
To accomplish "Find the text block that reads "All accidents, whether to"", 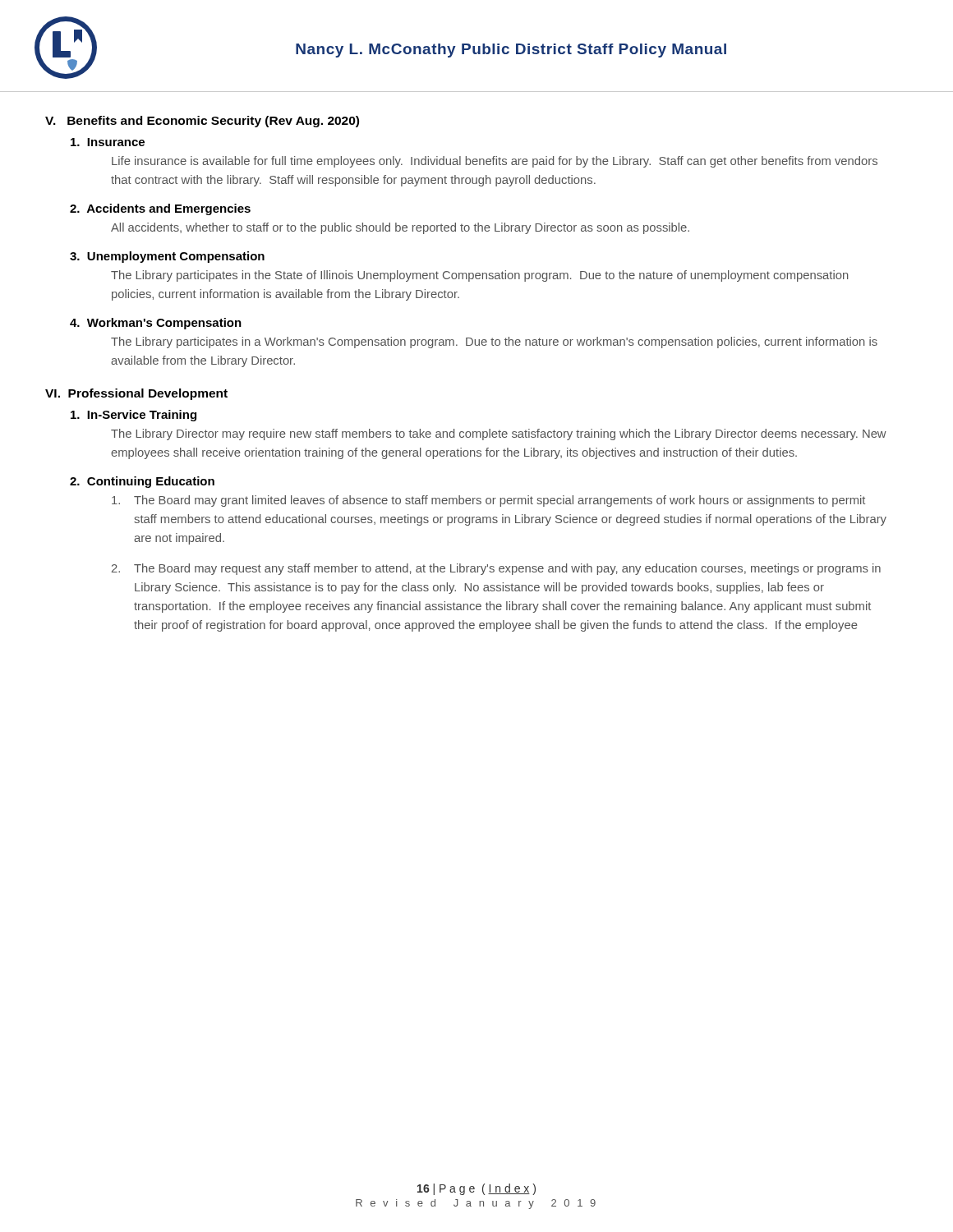I will pos(401,227).
